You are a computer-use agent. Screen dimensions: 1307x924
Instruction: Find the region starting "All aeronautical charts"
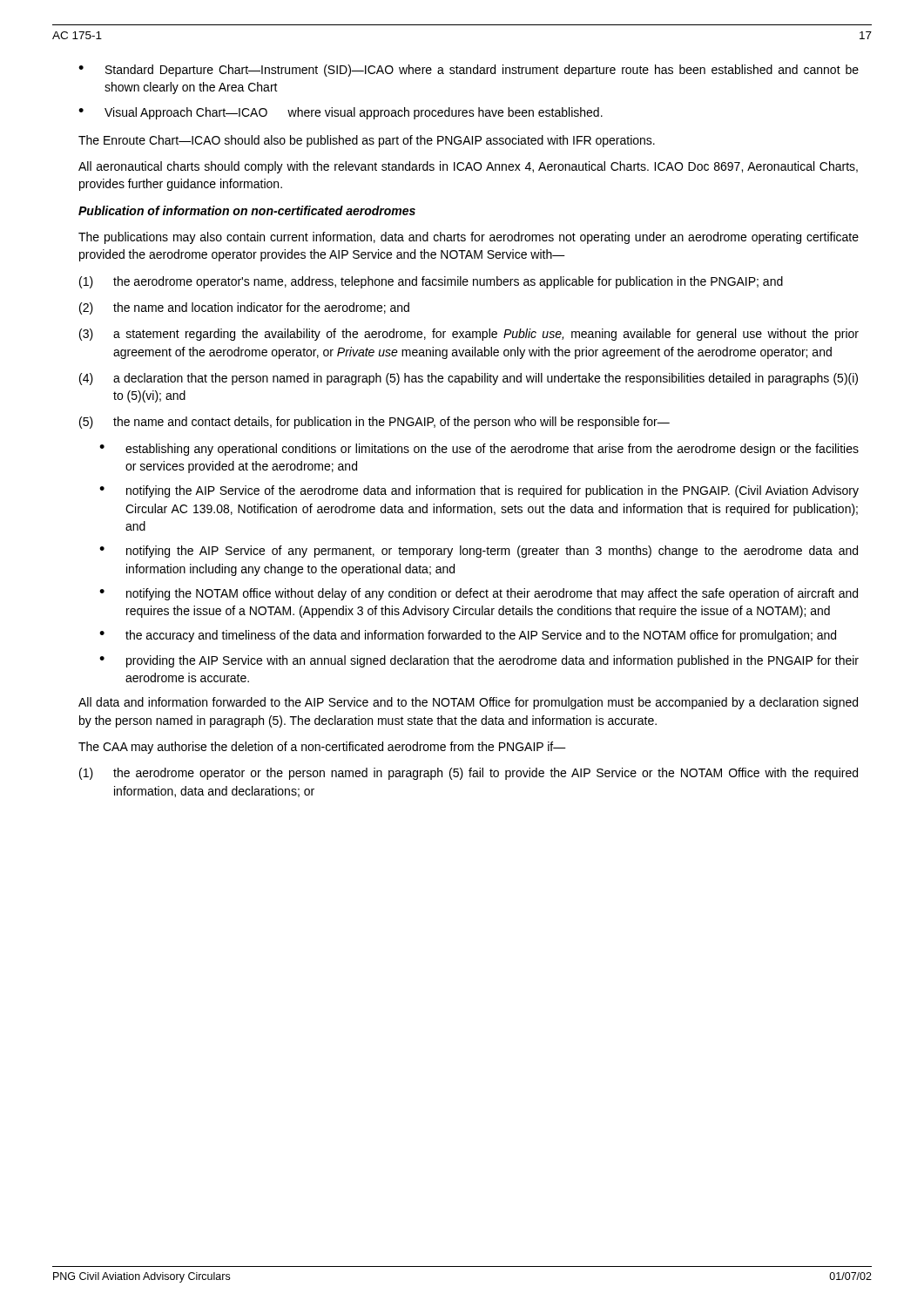point(469,176)
